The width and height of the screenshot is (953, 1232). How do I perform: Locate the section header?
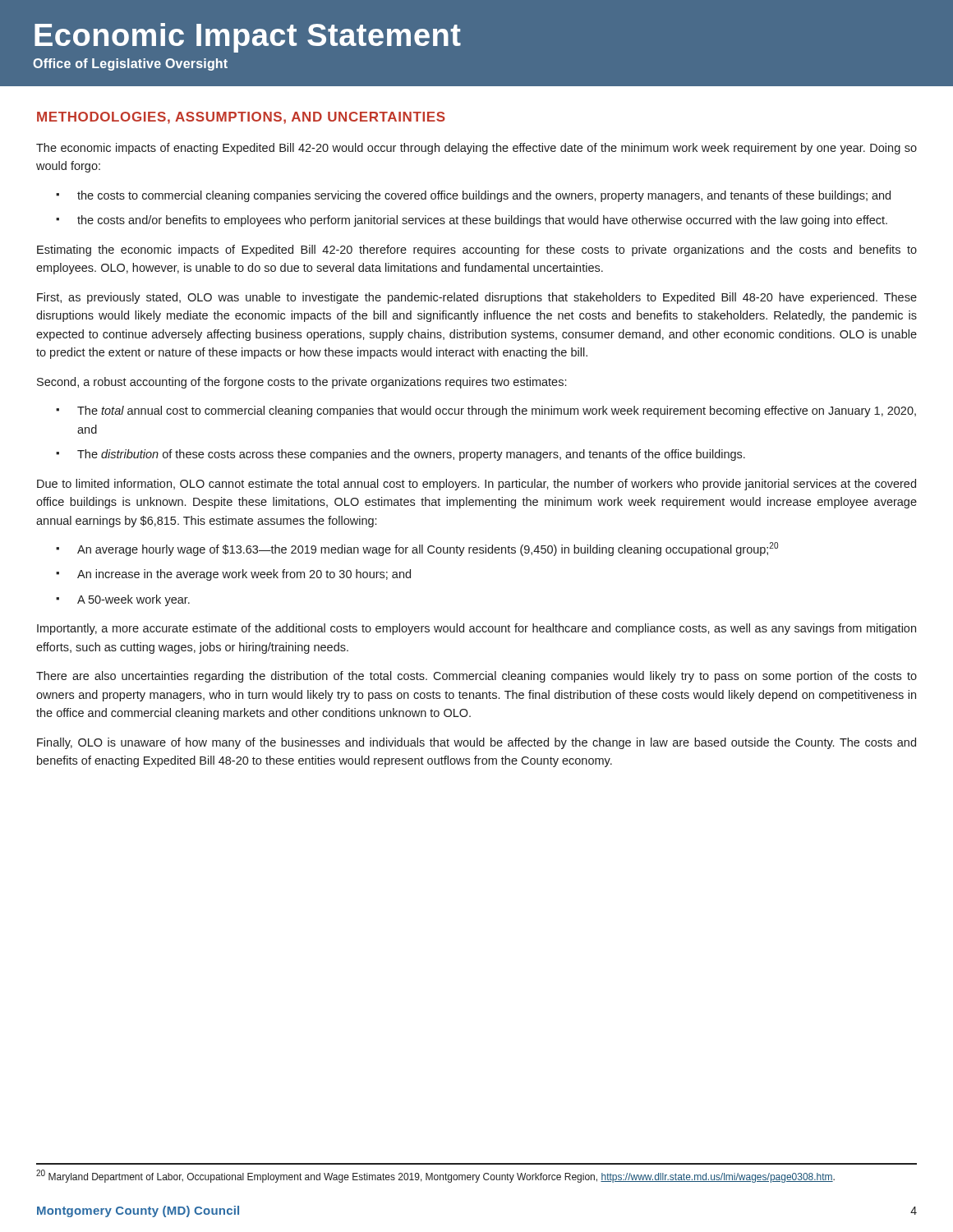click(476, 117)
